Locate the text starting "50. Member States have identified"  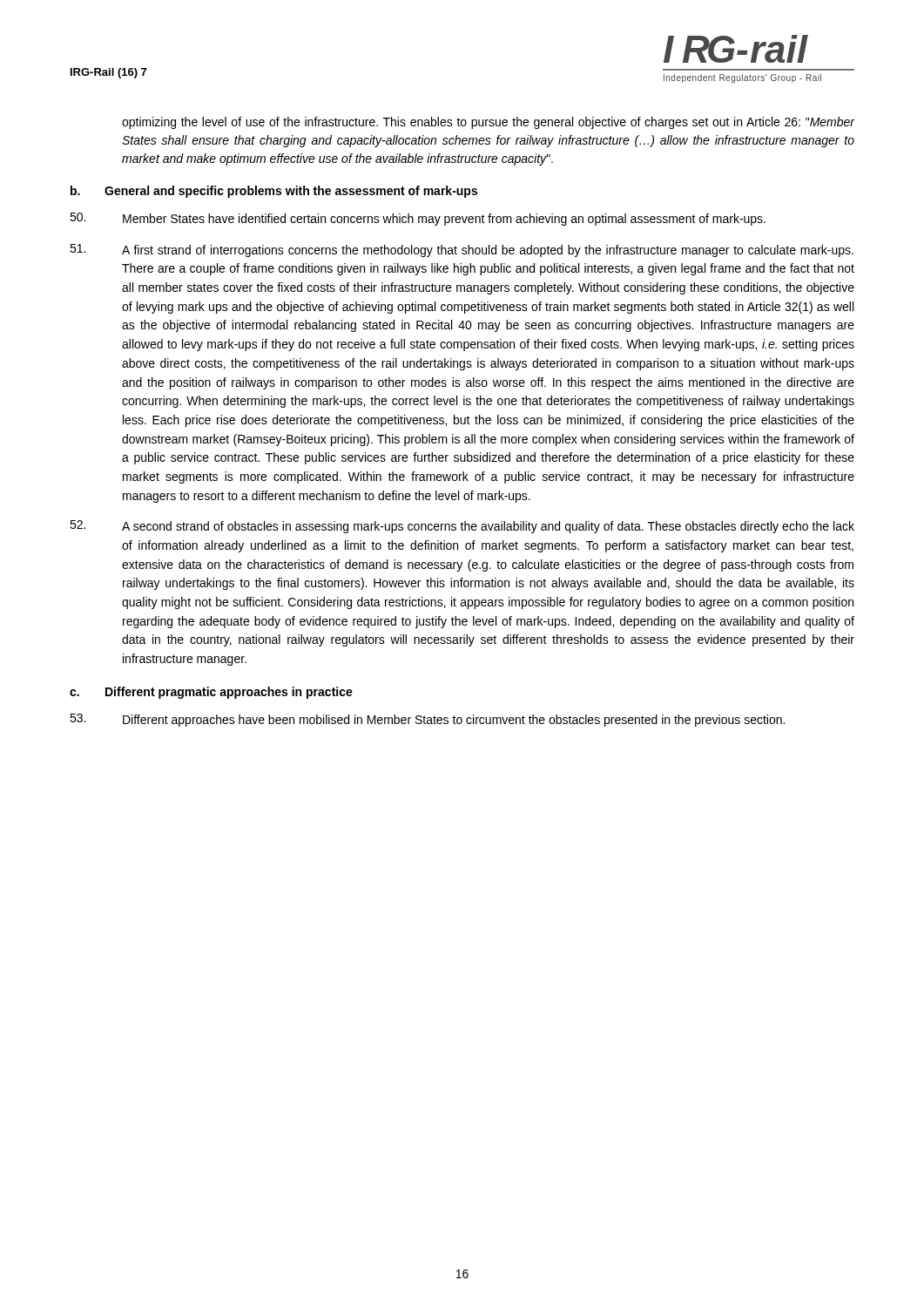[x=462, y=219]
